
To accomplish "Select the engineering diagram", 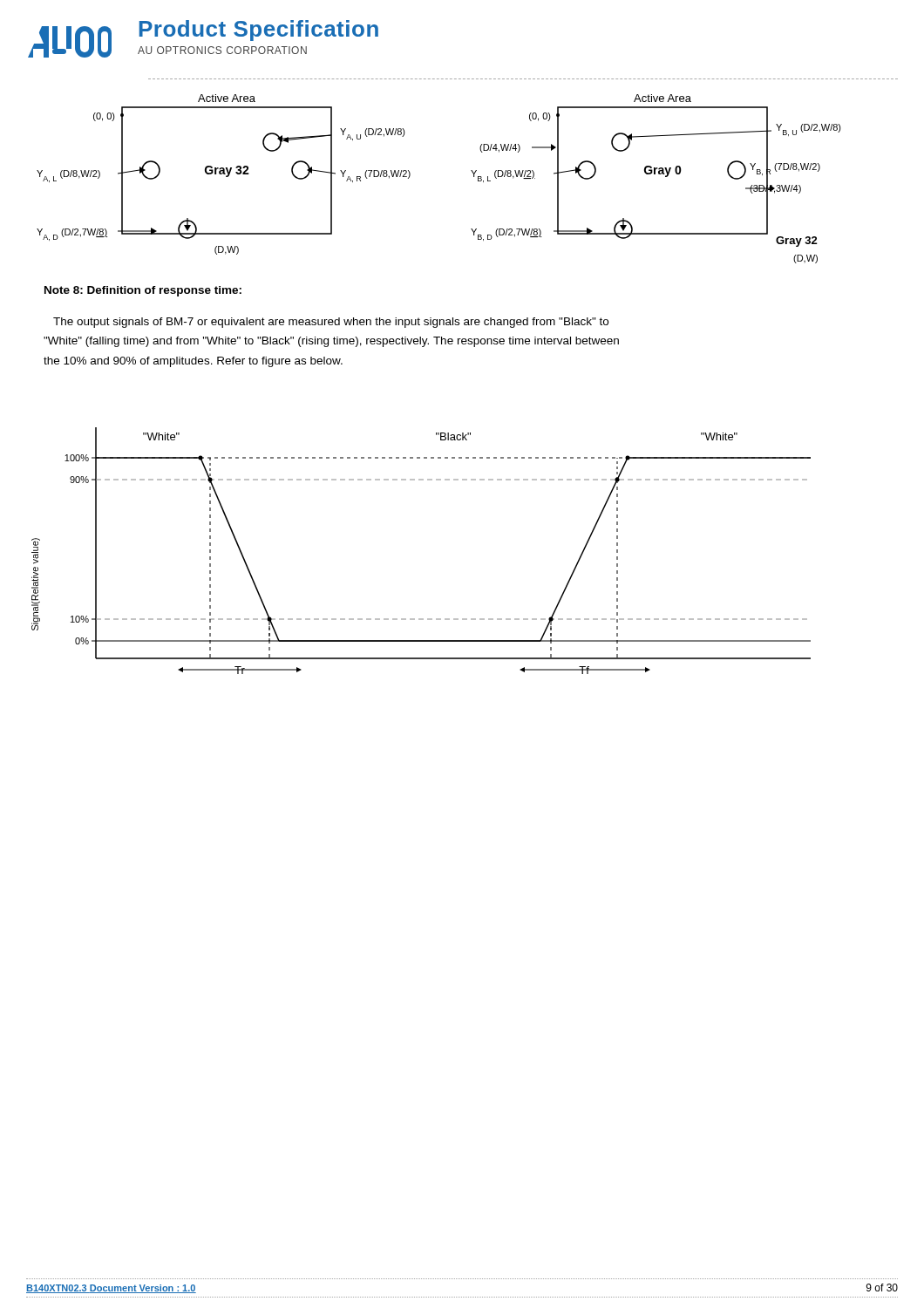I will tap(462, 181).
